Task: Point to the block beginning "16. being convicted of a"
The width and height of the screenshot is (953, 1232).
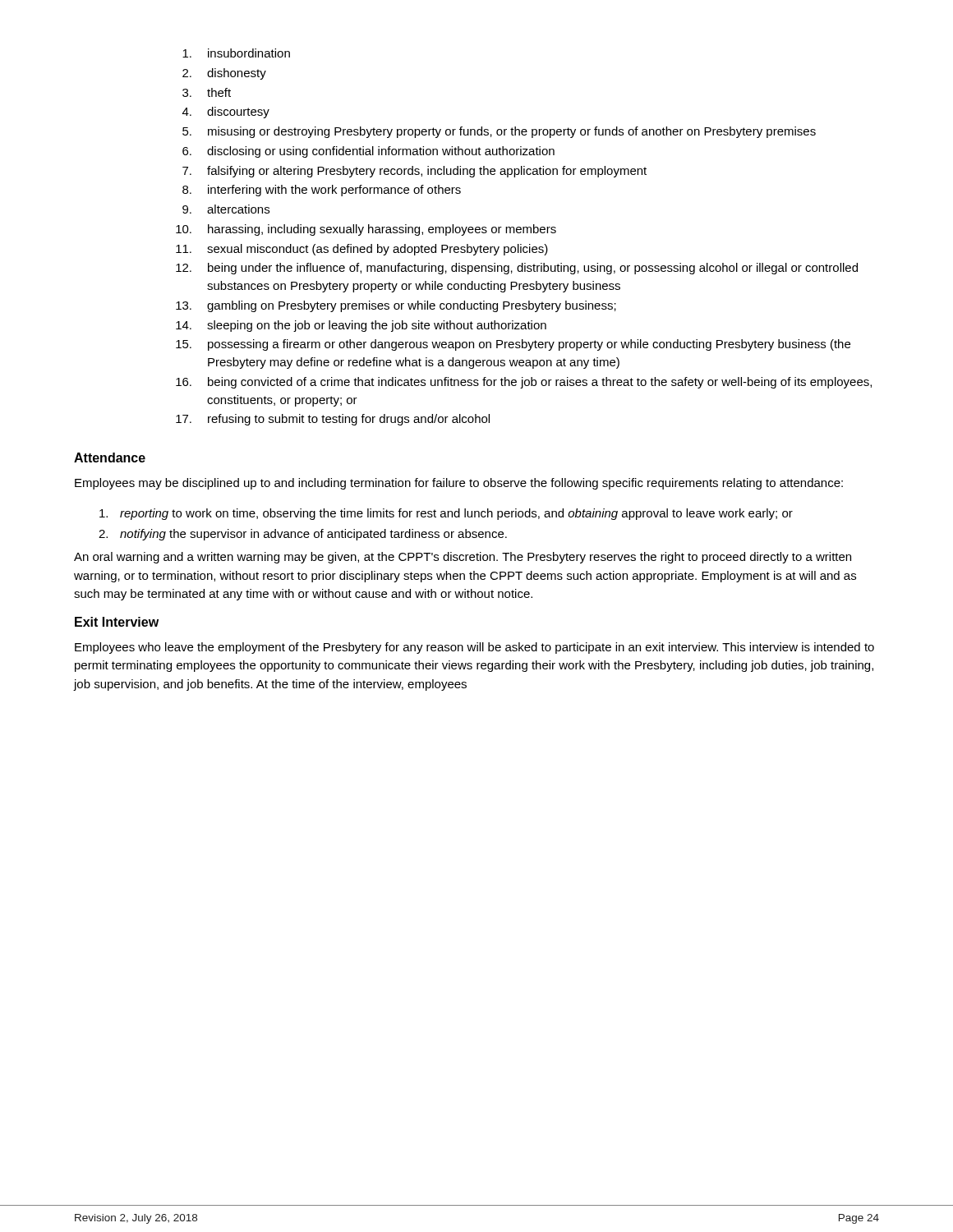Action: pos(518,391)
